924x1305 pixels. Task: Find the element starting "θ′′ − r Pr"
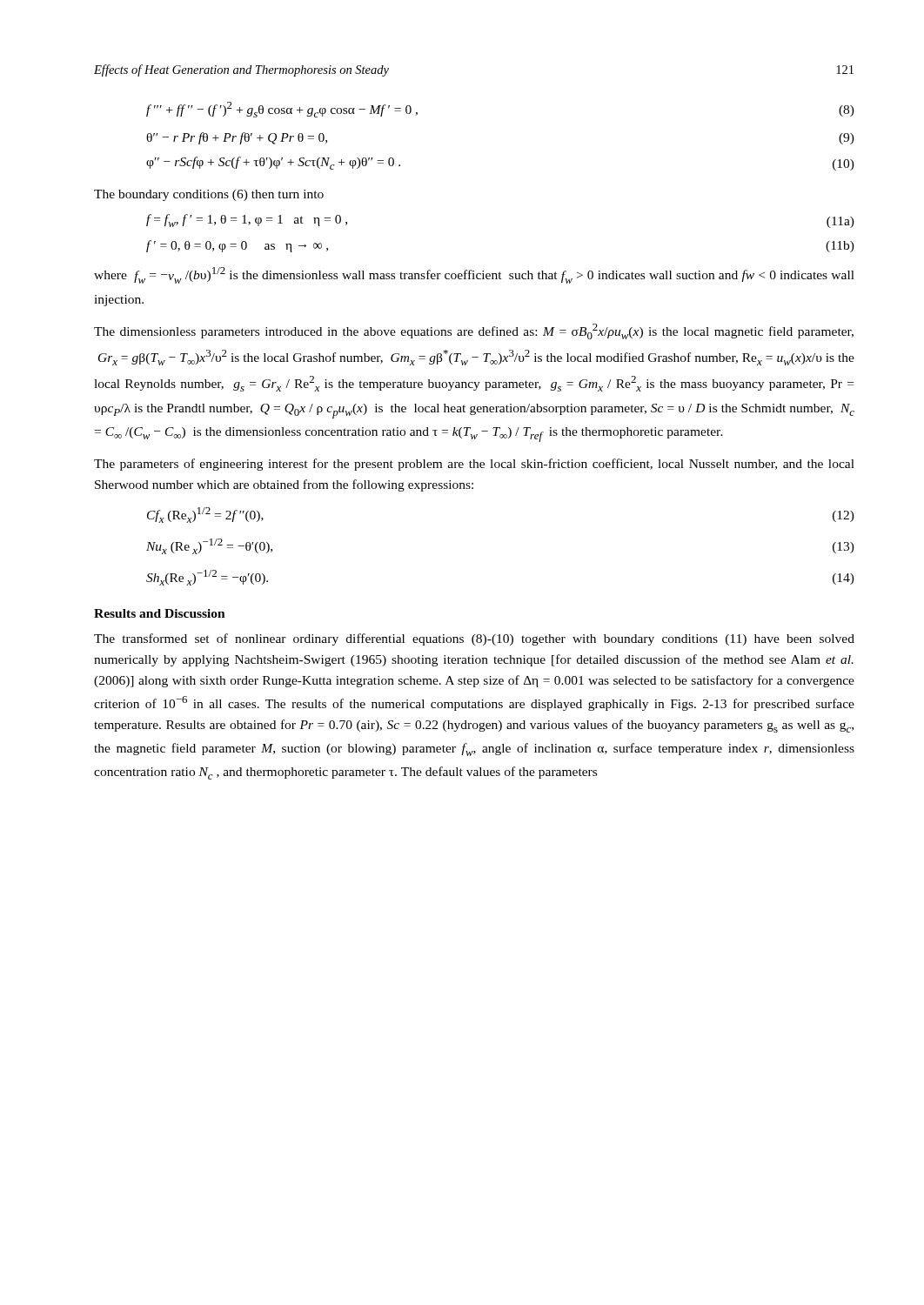229,138
